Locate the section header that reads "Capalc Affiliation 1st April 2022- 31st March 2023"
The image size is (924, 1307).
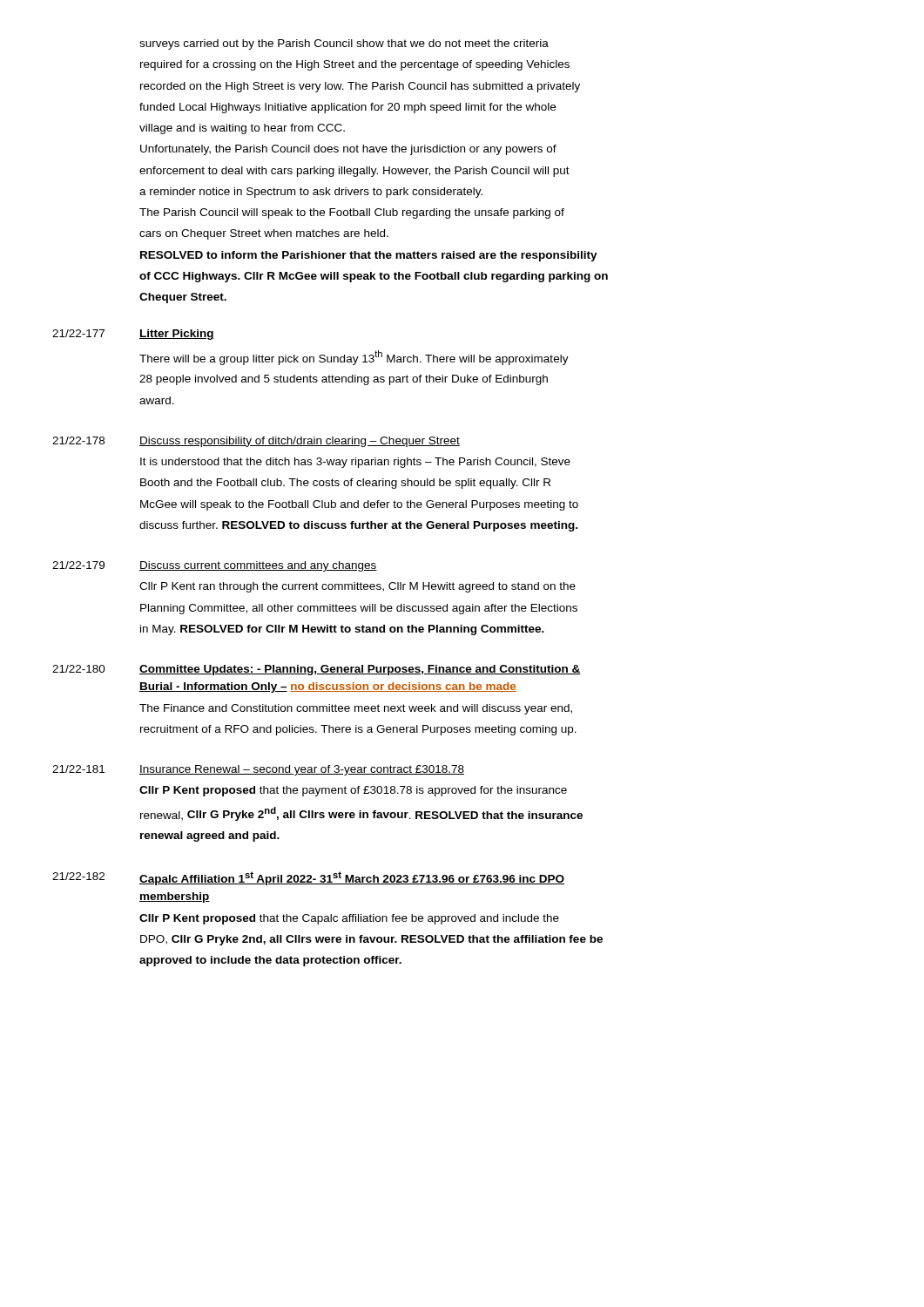coord(352,886)
